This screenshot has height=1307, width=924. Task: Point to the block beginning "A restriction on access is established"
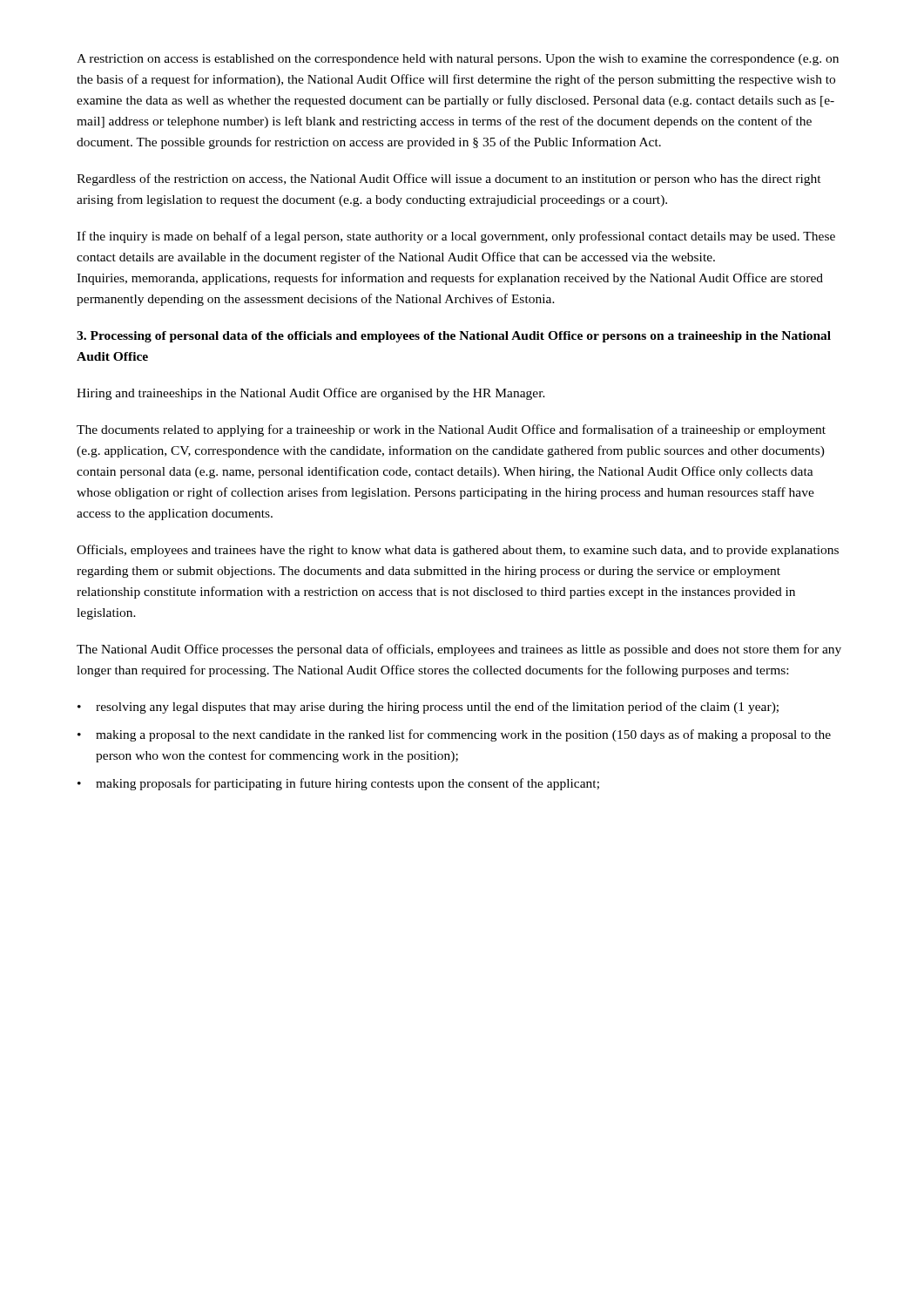(x=458, y=100)
